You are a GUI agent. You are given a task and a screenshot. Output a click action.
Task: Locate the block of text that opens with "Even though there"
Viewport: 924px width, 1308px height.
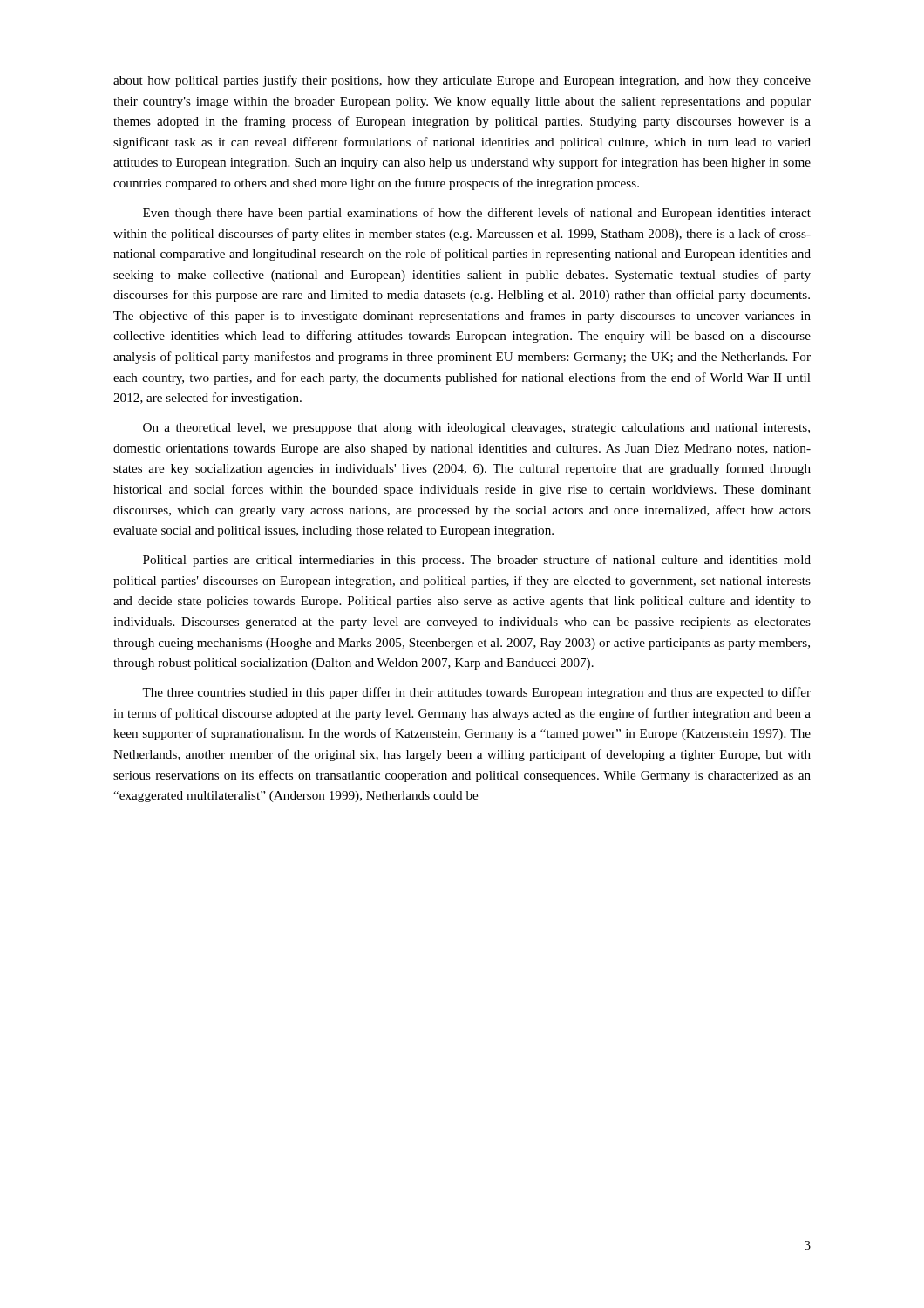pyautogui.click(x=462, y=305)
